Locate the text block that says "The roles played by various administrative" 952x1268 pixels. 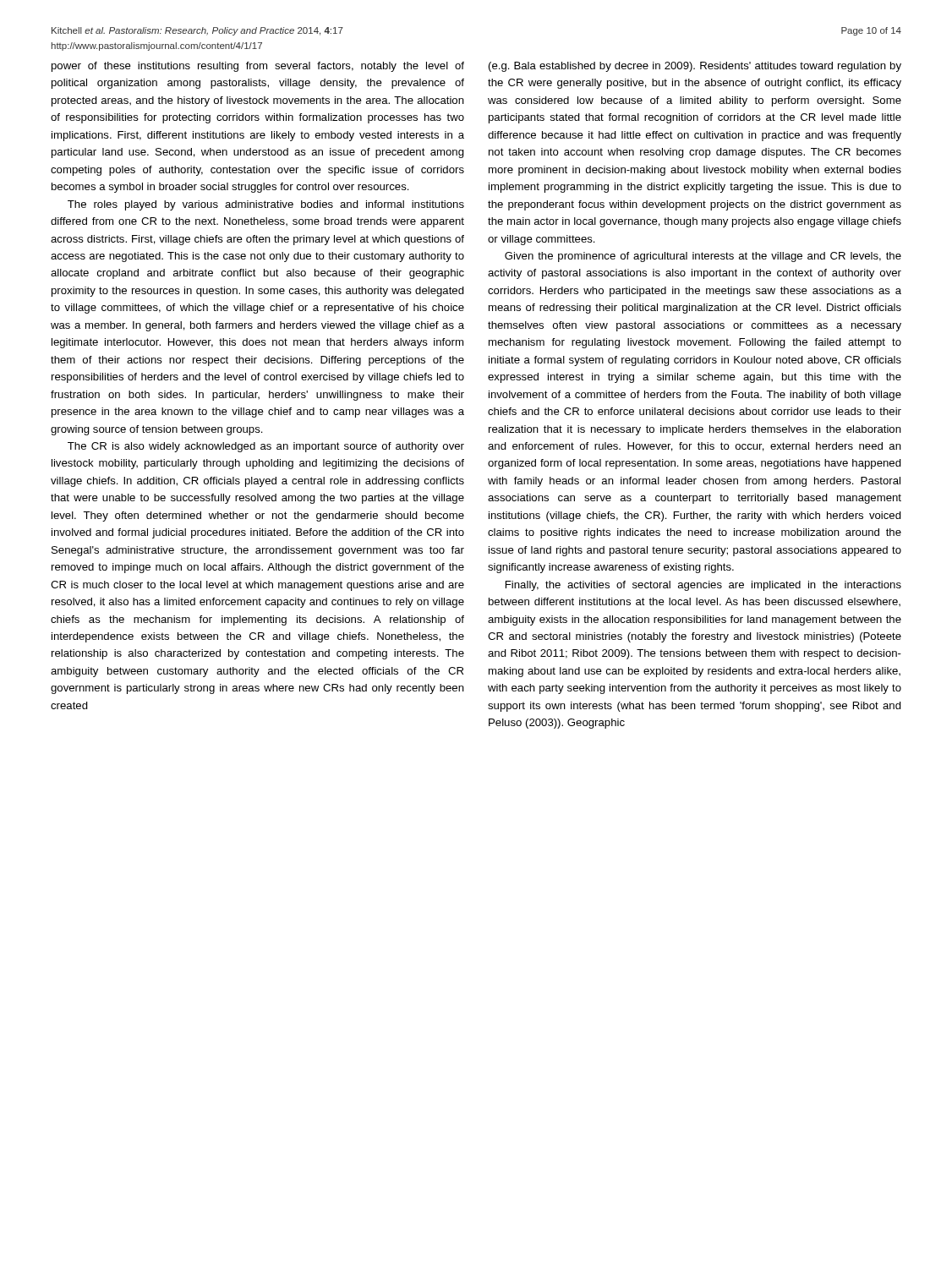point(257,317)
